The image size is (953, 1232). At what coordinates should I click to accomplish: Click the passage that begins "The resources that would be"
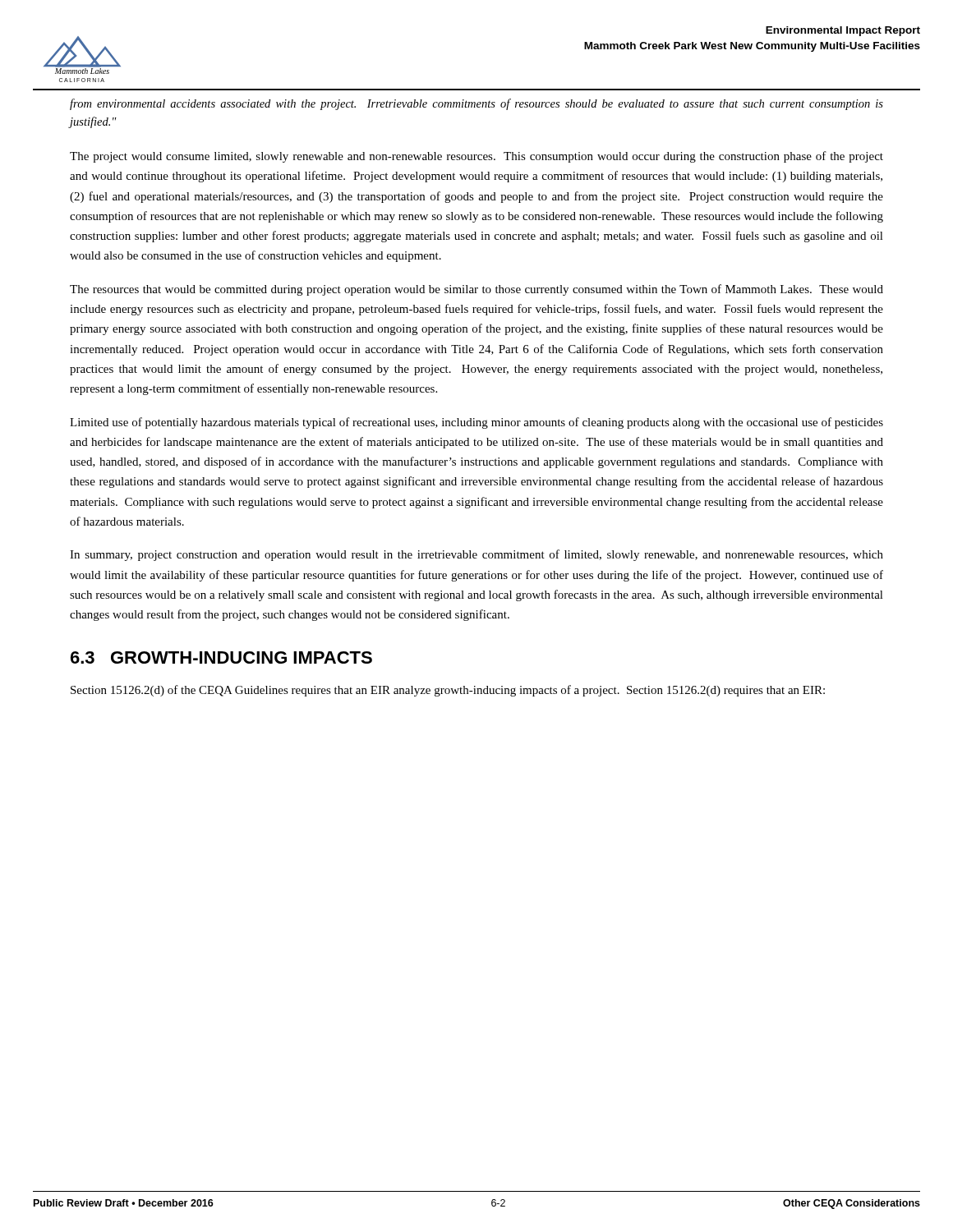[476, 339]
